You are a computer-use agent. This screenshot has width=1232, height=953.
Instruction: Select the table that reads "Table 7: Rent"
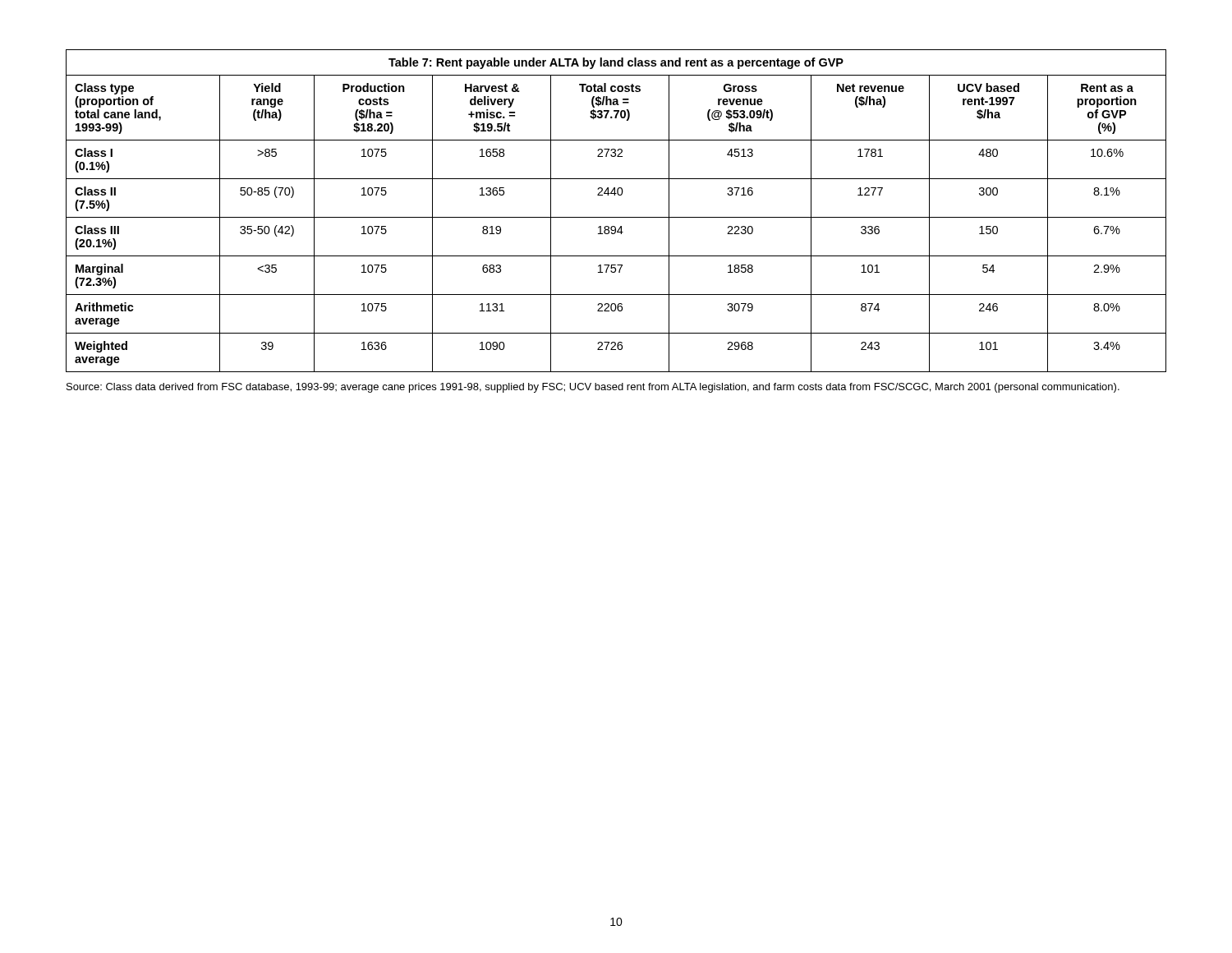(x=616, y=211)
